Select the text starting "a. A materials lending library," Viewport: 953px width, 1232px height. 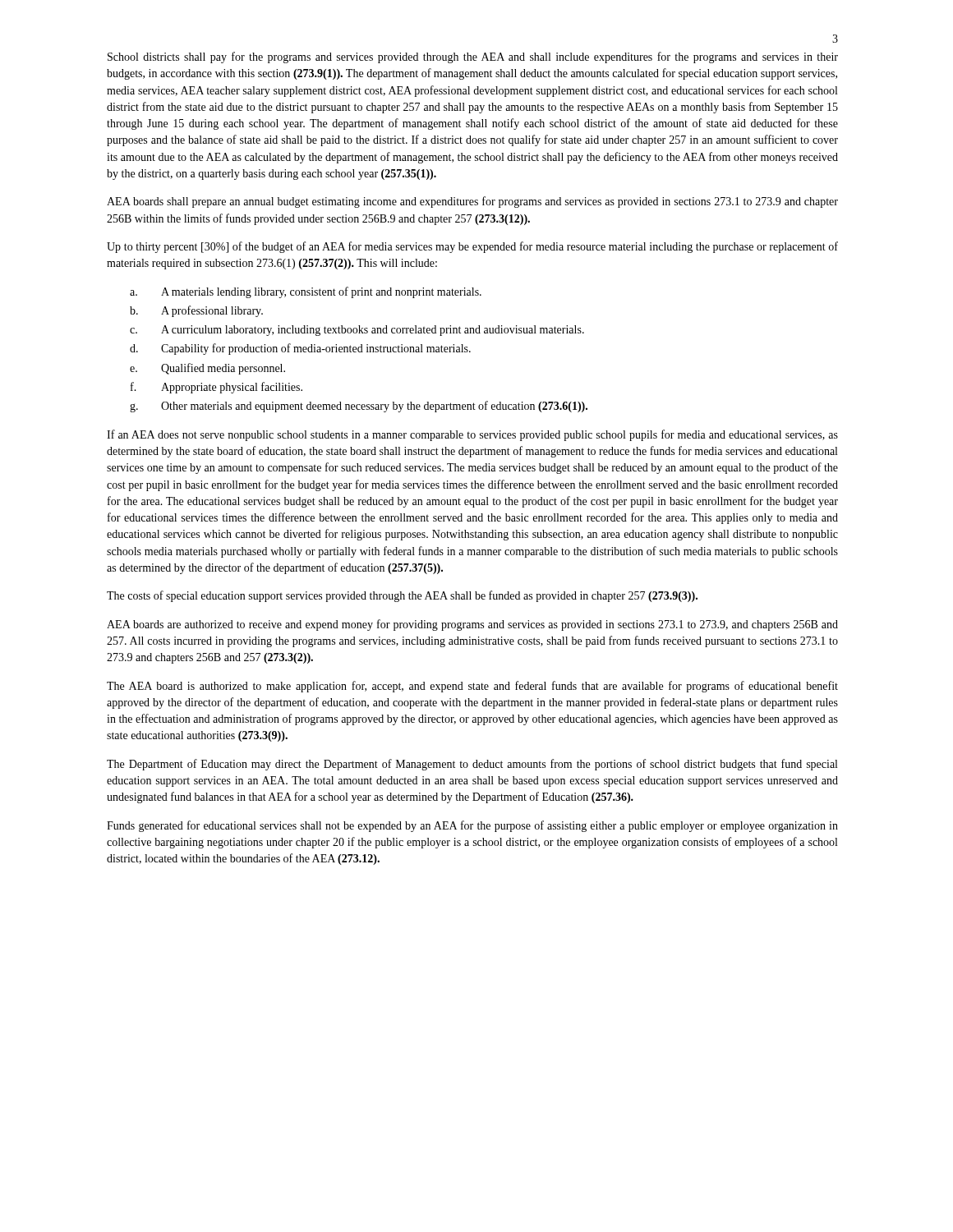(x=472, y=292)
